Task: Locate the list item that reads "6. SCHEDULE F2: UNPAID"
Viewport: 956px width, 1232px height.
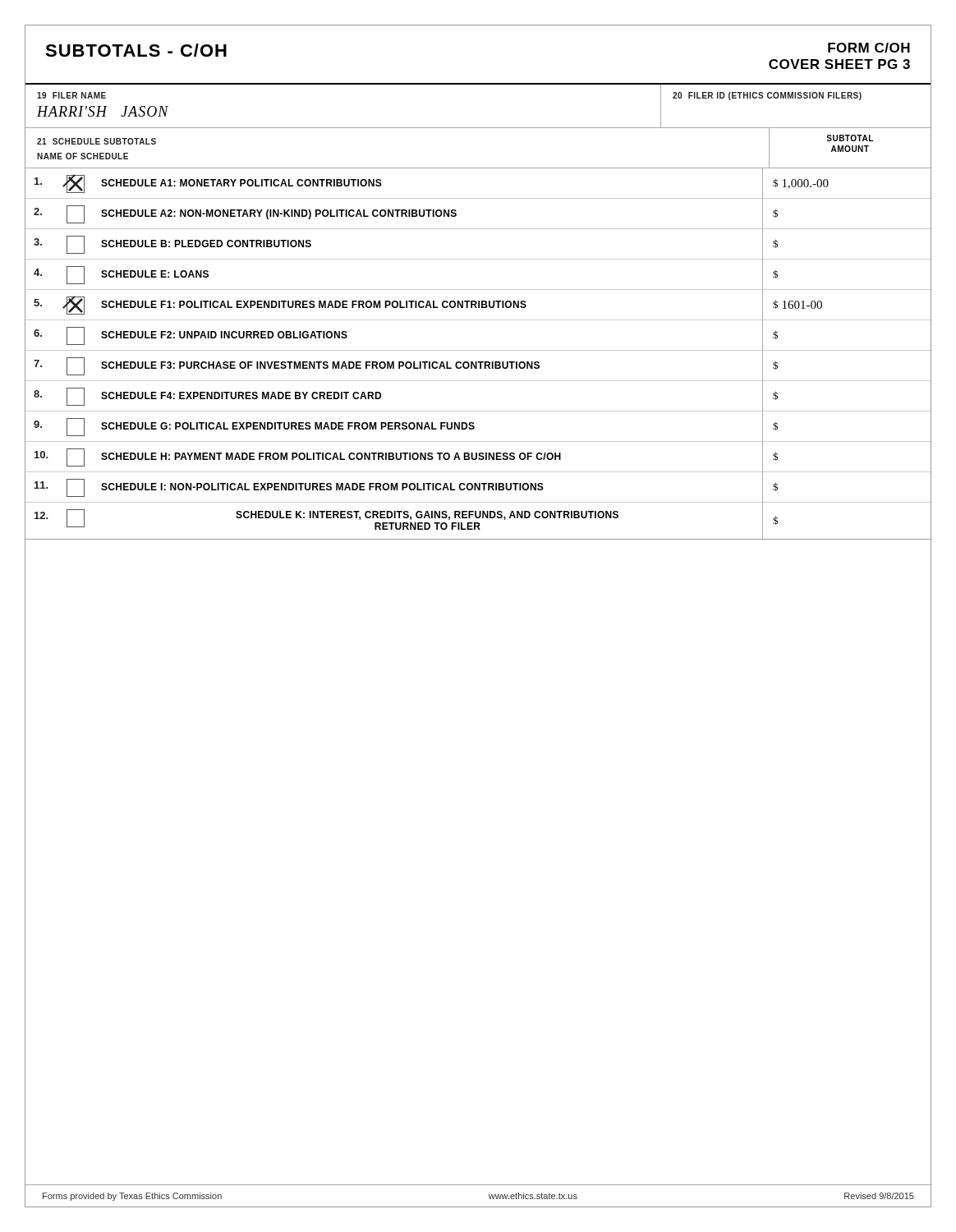Action: click(478, 335)
